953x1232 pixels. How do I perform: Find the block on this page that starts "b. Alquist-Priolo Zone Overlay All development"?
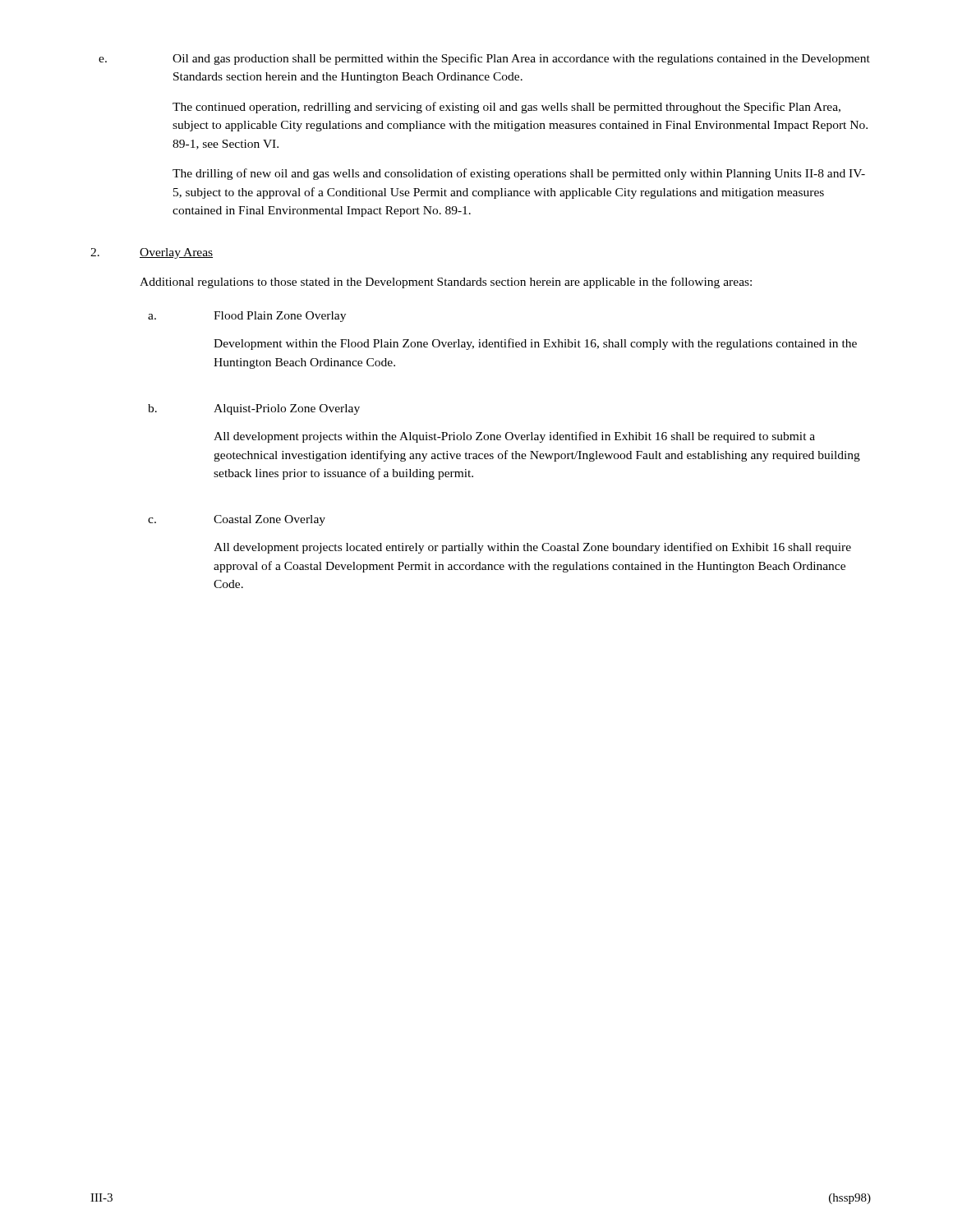pyautogui.click(x=505, y=447)
